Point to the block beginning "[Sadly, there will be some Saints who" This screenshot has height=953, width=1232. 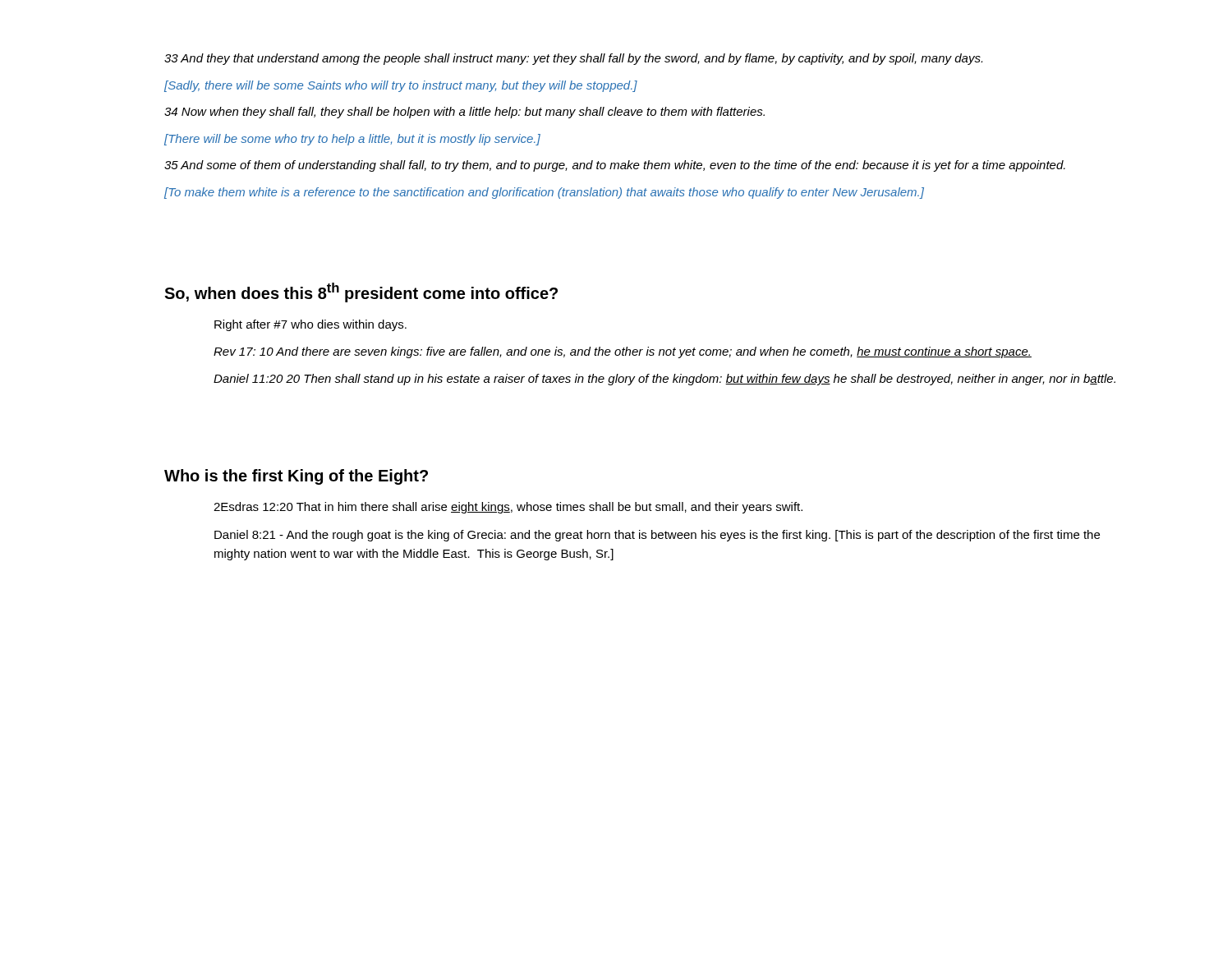click(401, 85)
